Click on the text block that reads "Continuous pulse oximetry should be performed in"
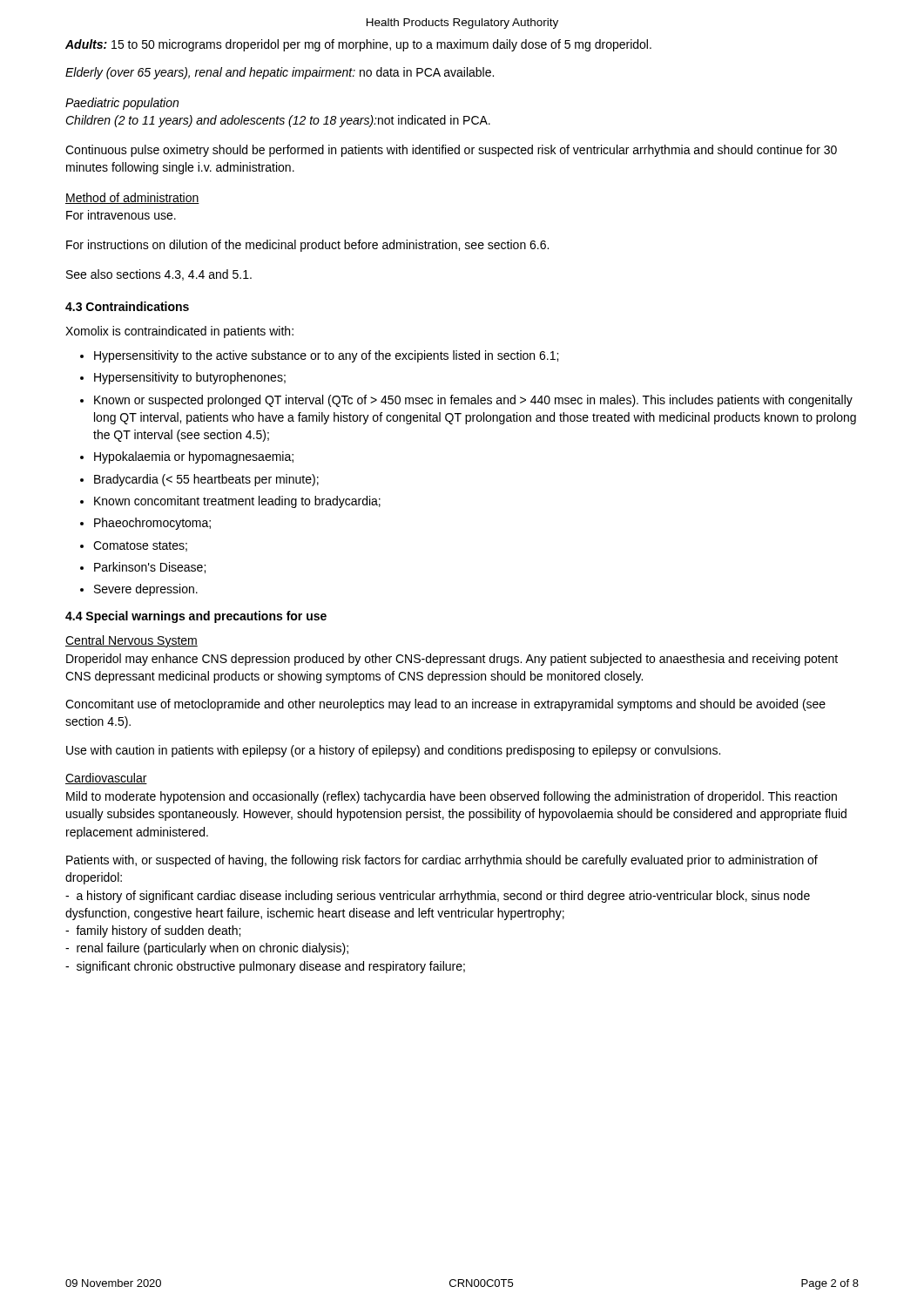The width and height of the screenshot is (924, 1307). pyautogui.click(x=451, y=159)
